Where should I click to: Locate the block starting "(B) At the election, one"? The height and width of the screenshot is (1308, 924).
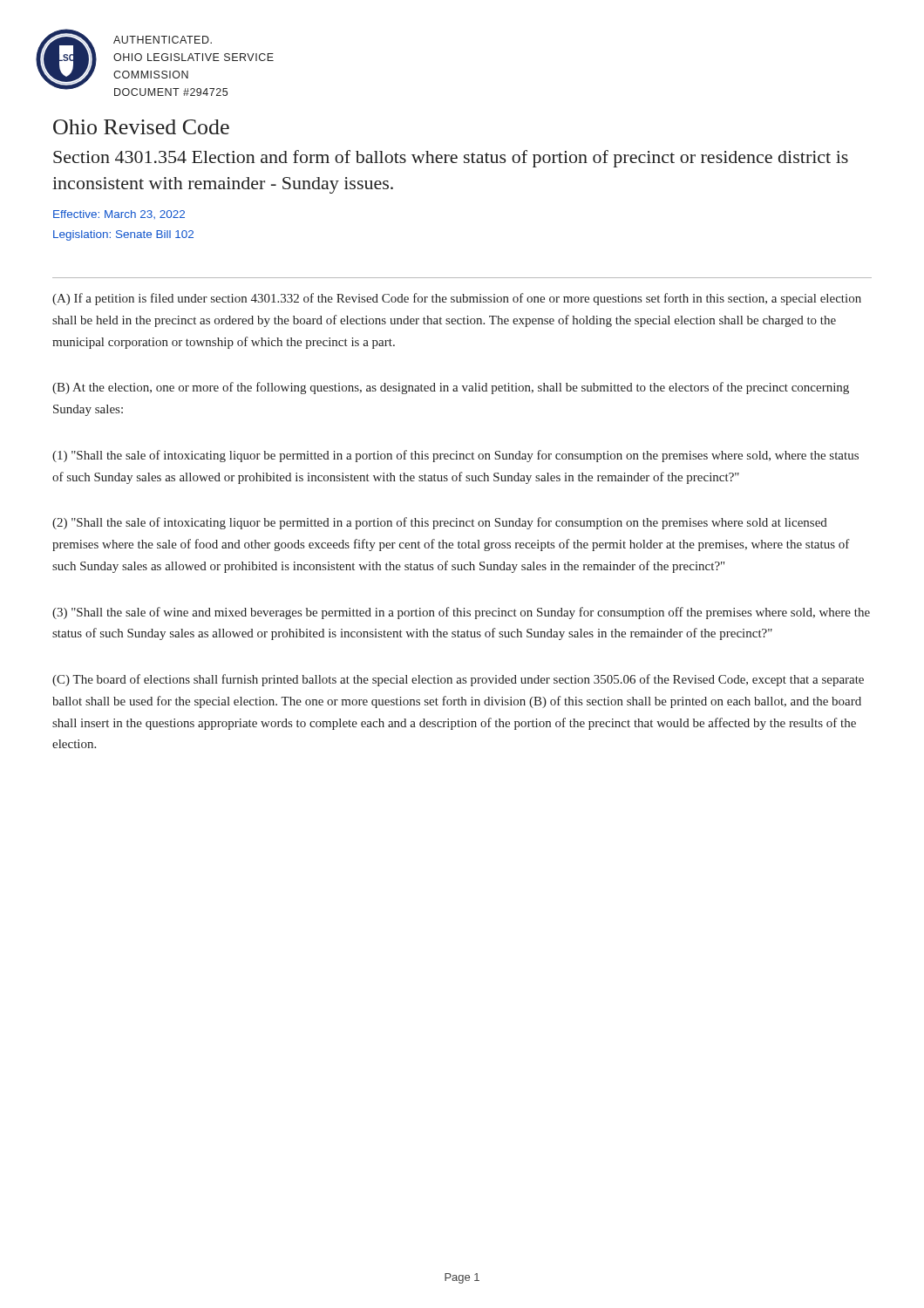click(x=462, y=399)
